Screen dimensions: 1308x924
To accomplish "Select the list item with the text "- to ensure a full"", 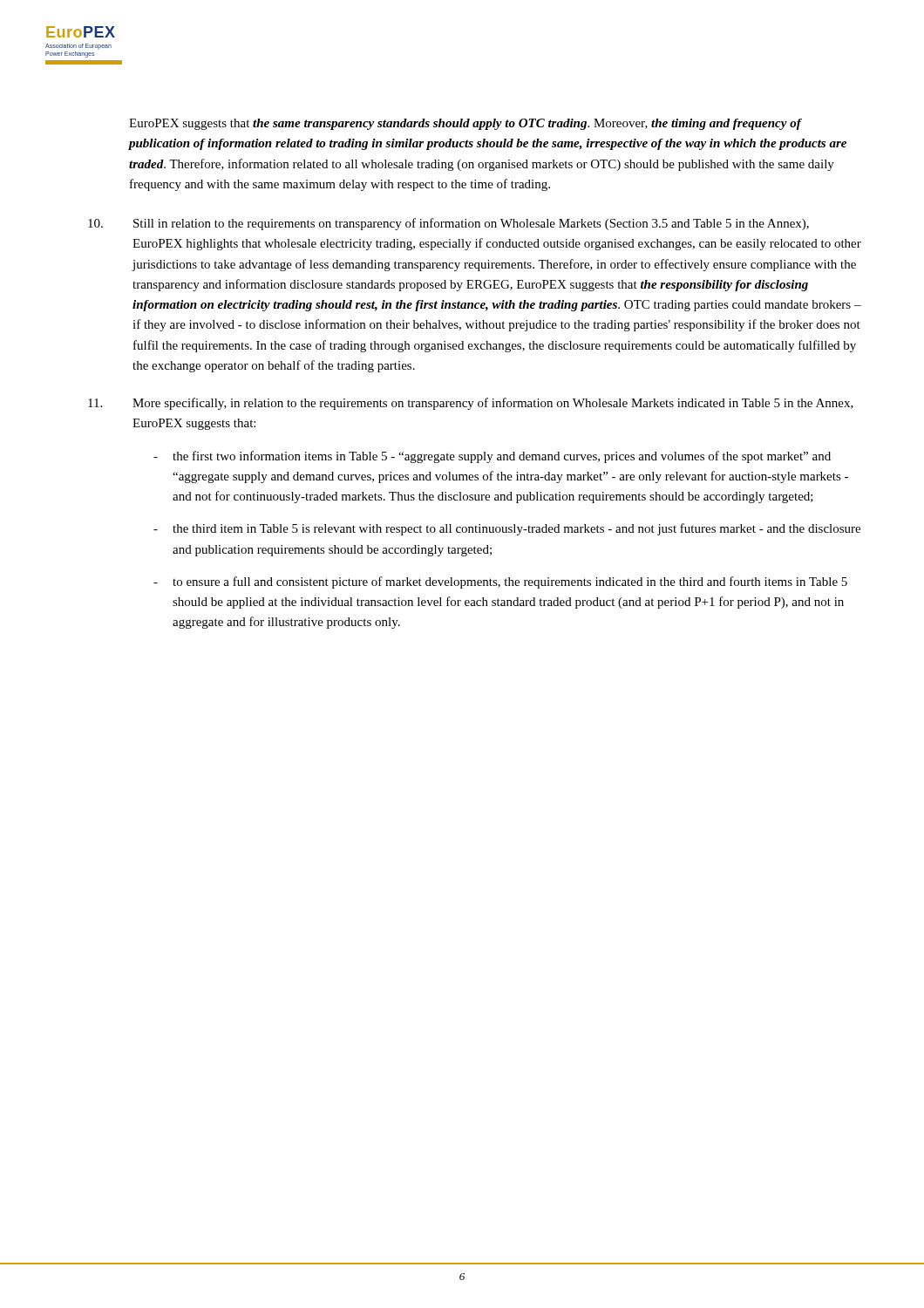I will (x=507, y=602).
